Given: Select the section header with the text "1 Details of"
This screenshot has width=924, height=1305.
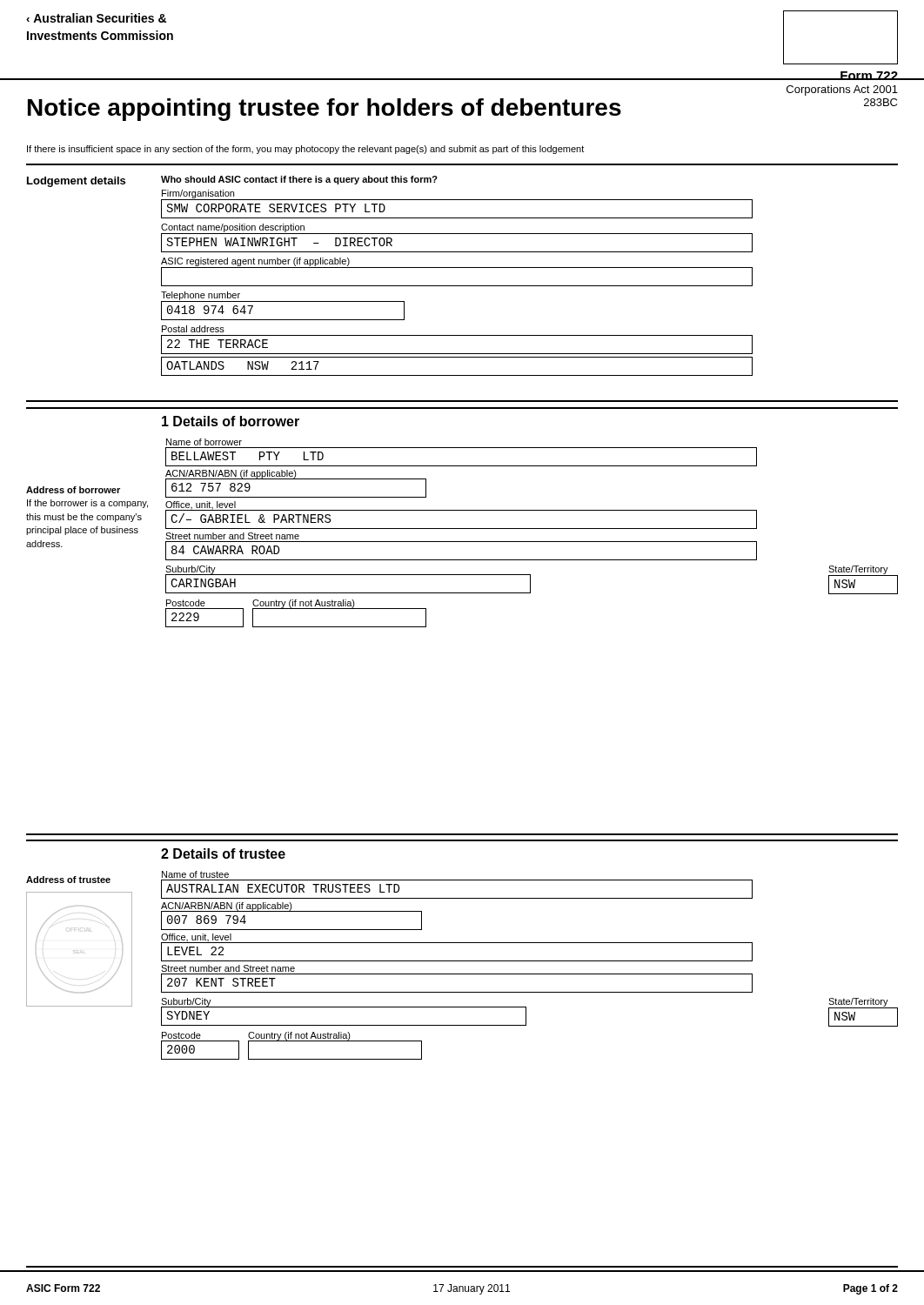Looking at the screenshot, I should click(230, 422).
